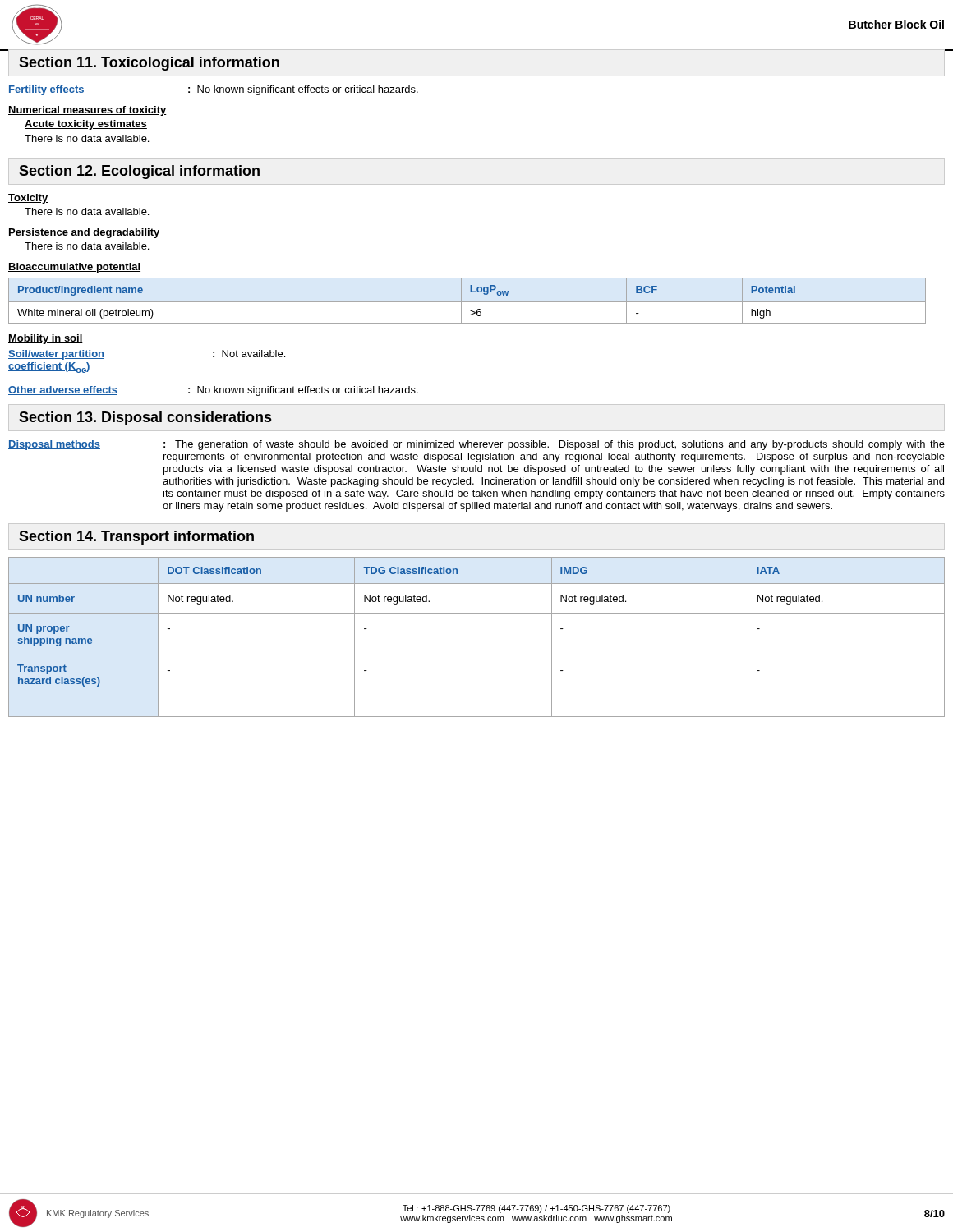Navigate to the text starting "Section 12. Ecological information"

[140, 171]
